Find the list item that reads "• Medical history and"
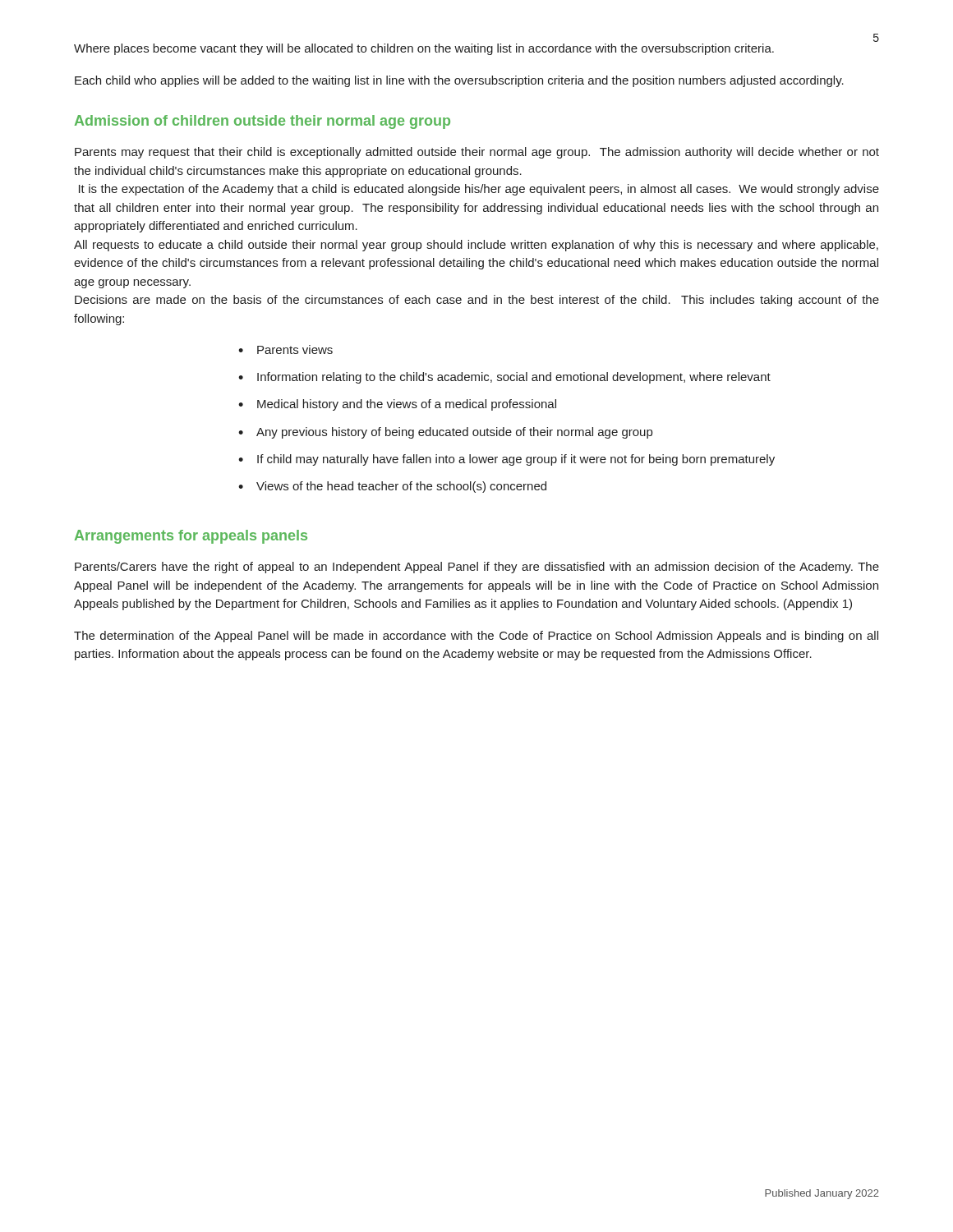The height and width of the screenshot is (1232, 953). pos(559,406)
